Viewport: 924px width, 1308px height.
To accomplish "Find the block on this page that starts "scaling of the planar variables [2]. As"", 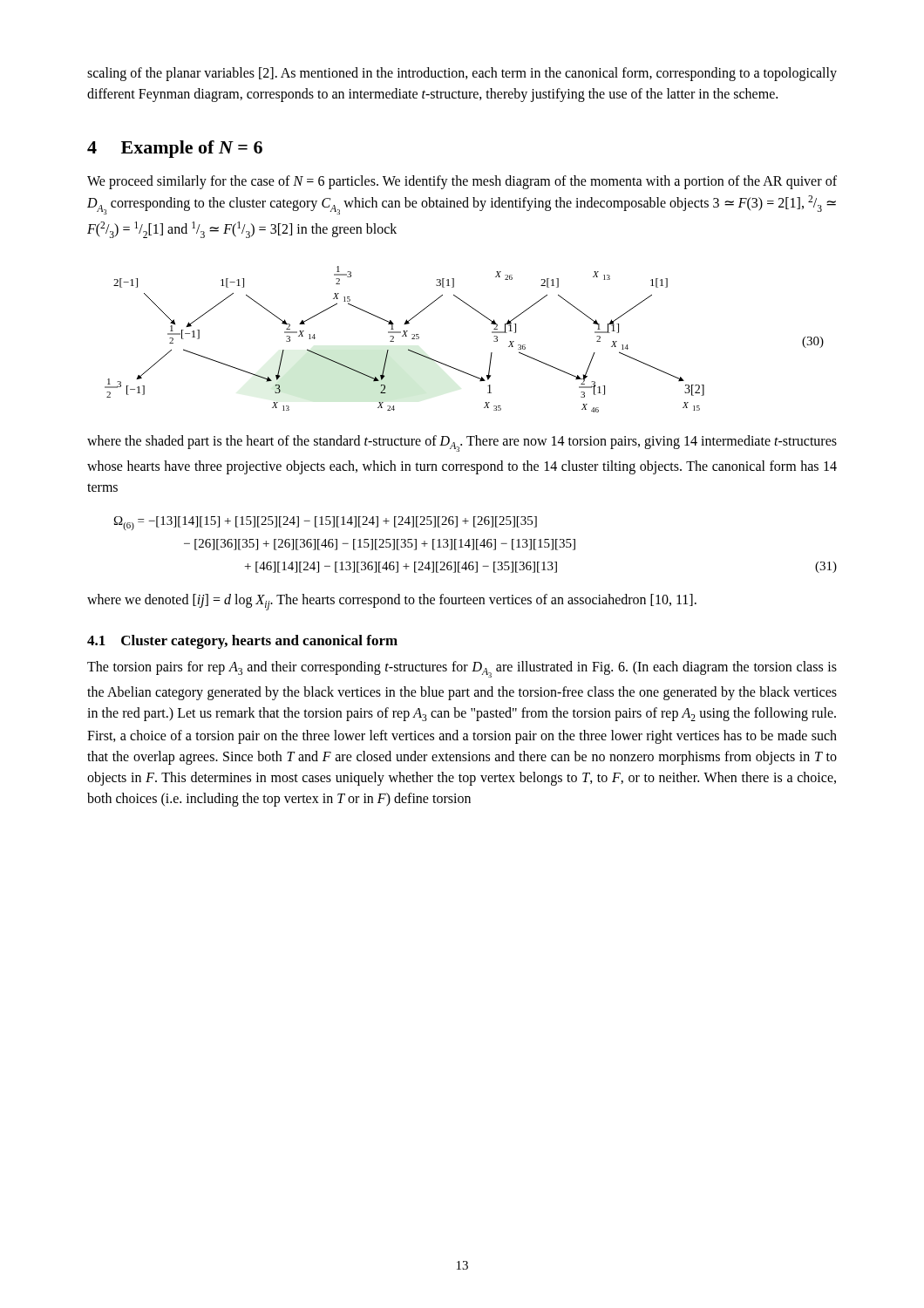I will tap(462, 83).
